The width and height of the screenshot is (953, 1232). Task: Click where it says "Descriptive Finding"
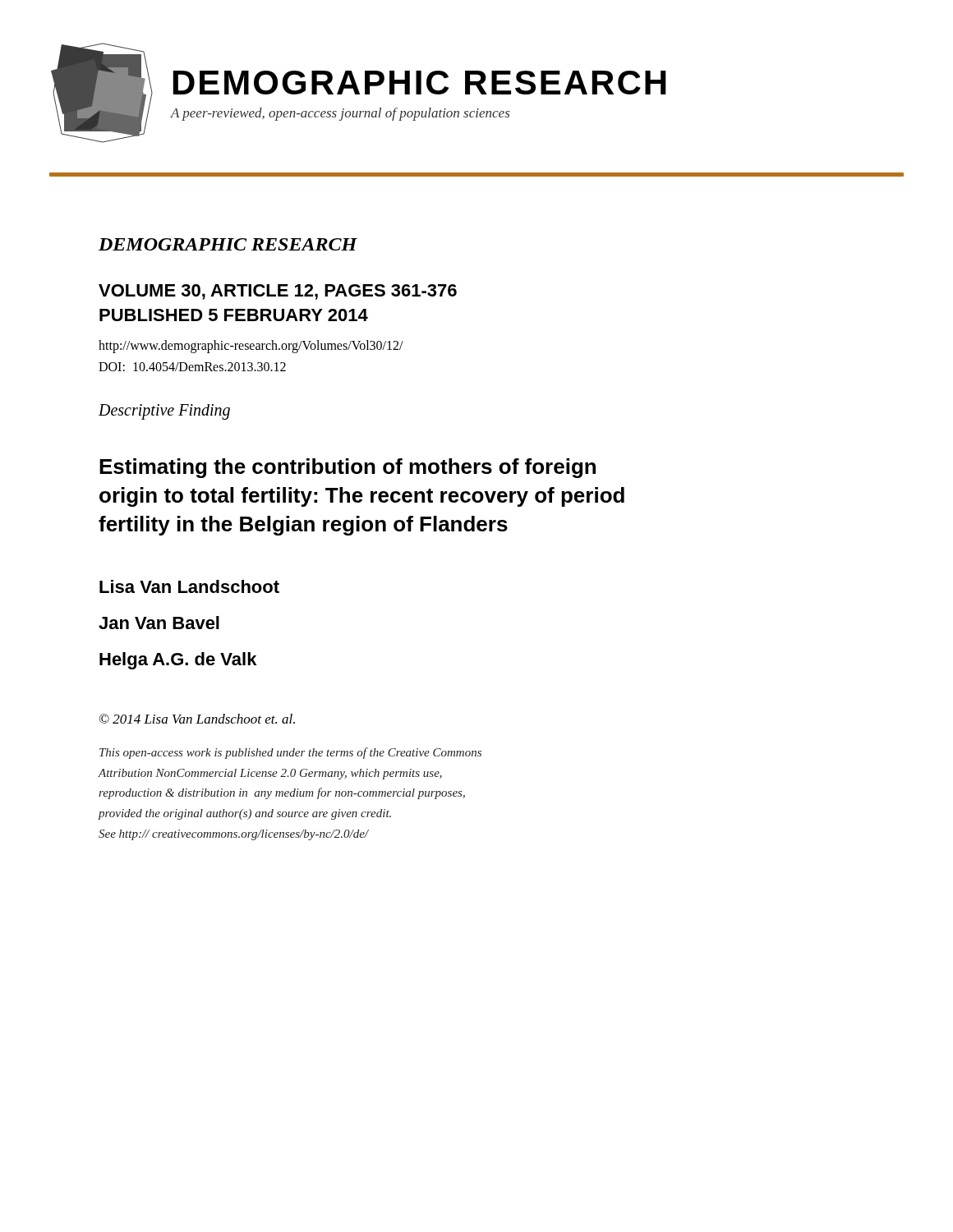(x=164, y=409)
